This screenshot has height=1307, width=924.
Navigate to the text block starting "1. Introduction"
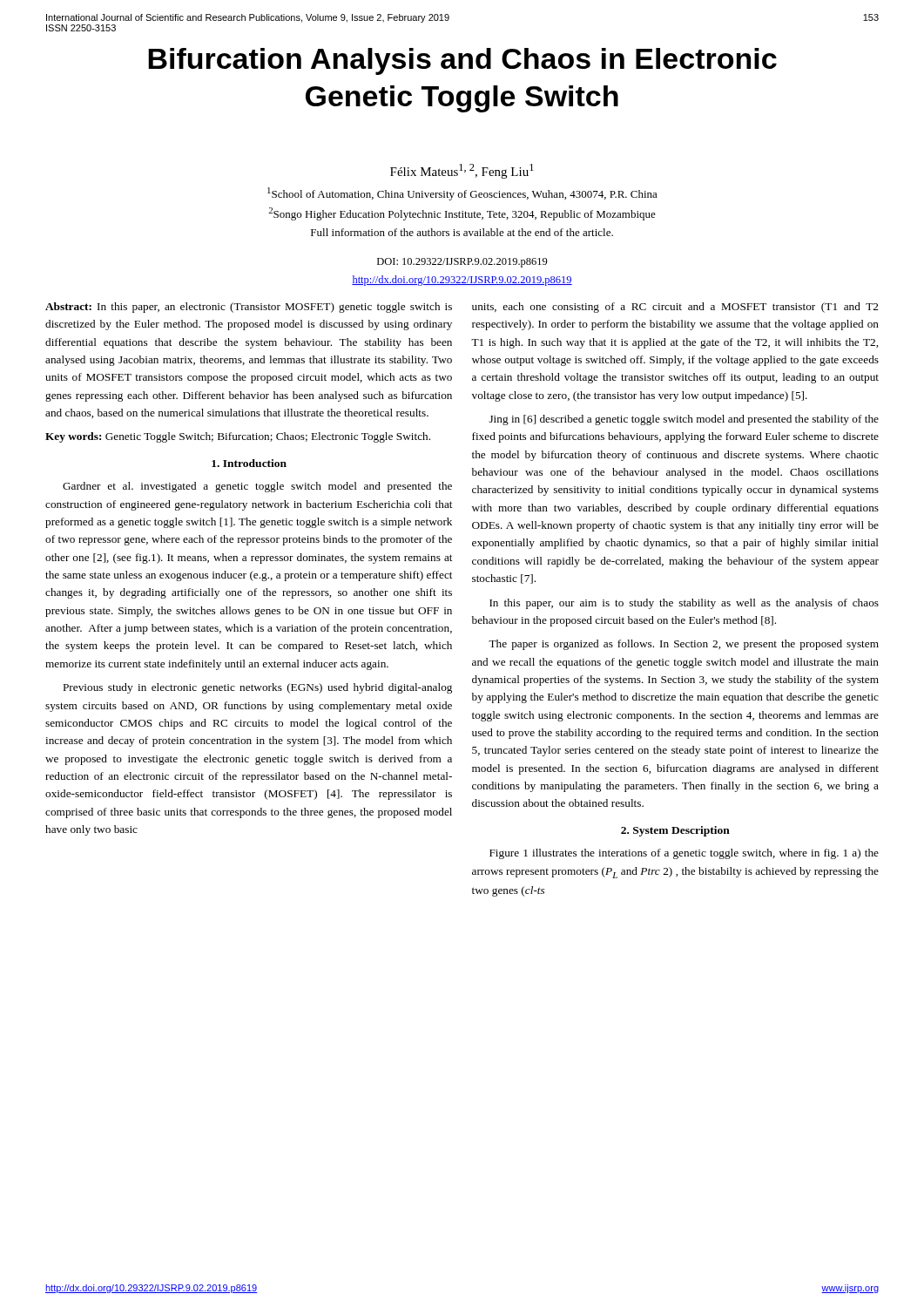coord(249,463)
